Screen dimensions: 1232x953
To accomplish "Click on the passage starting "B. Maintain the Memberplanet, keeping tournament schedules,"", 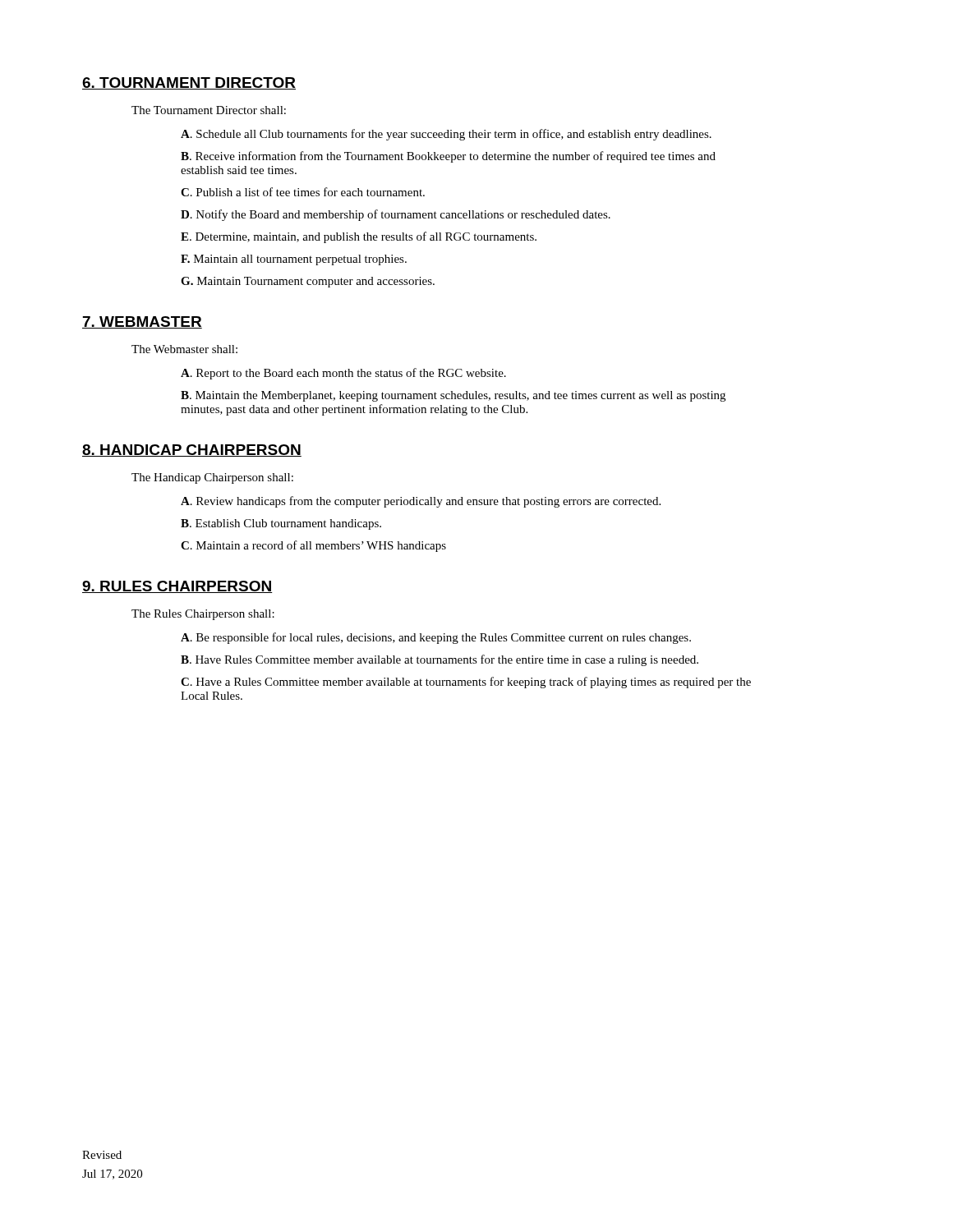I will pyautogui.click(x=453, y=402).
